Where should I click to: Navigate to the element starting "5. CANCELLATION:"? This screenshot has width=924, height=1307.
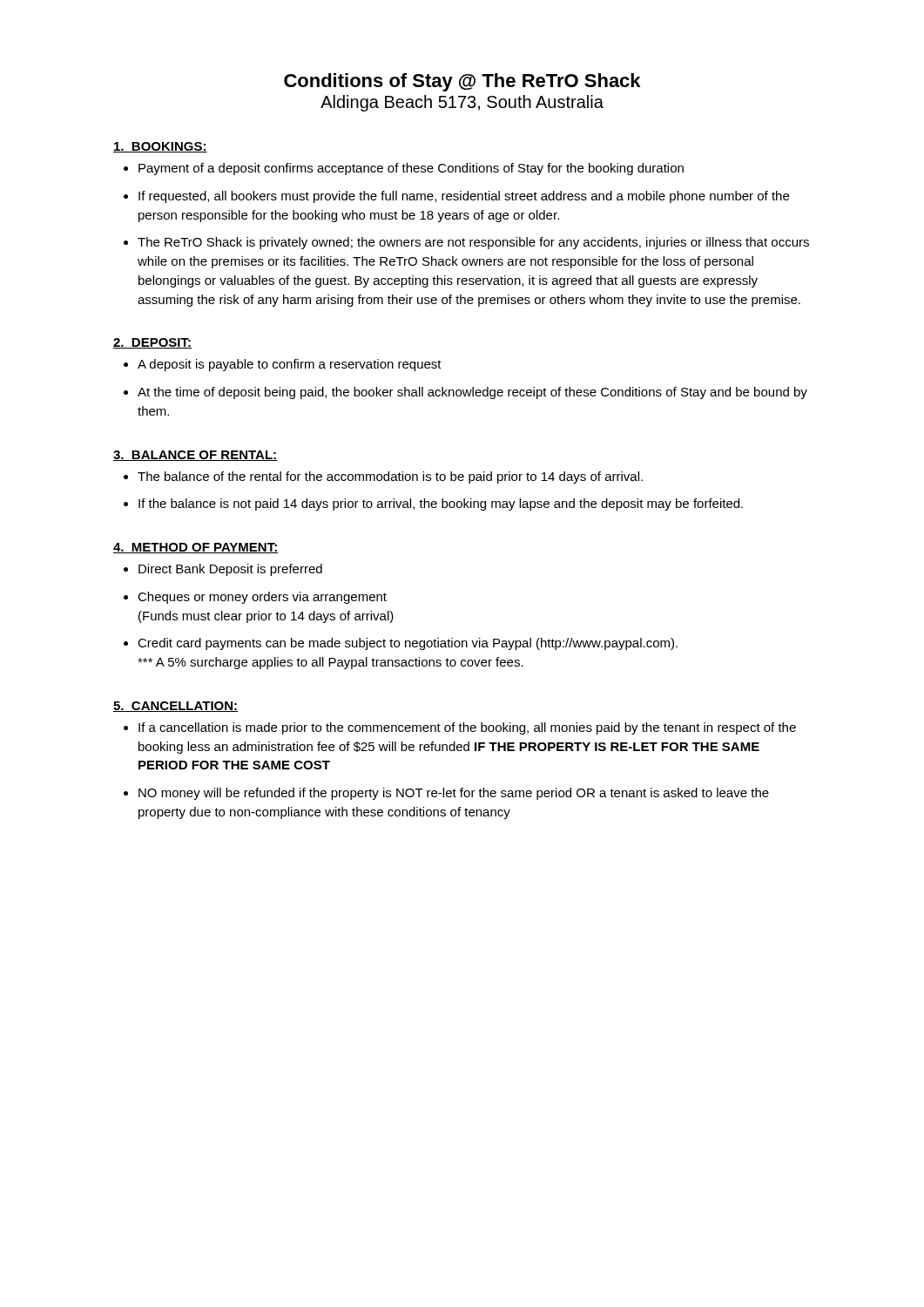pyautogui.click(x=176, y=705)
